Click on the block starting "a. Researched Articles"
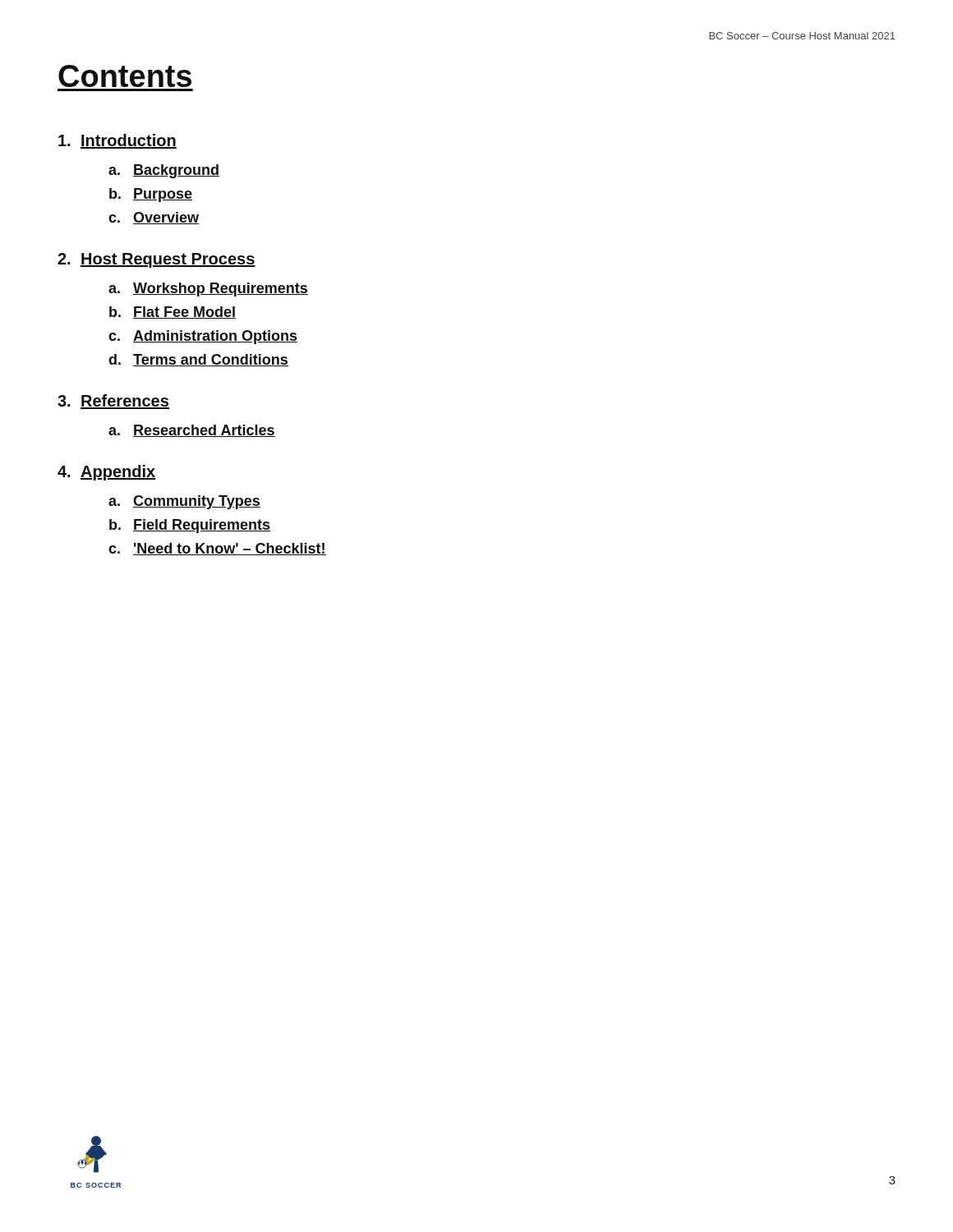Screen dimensions: 1232x953 pyautogui.click(x=192, y=431)
